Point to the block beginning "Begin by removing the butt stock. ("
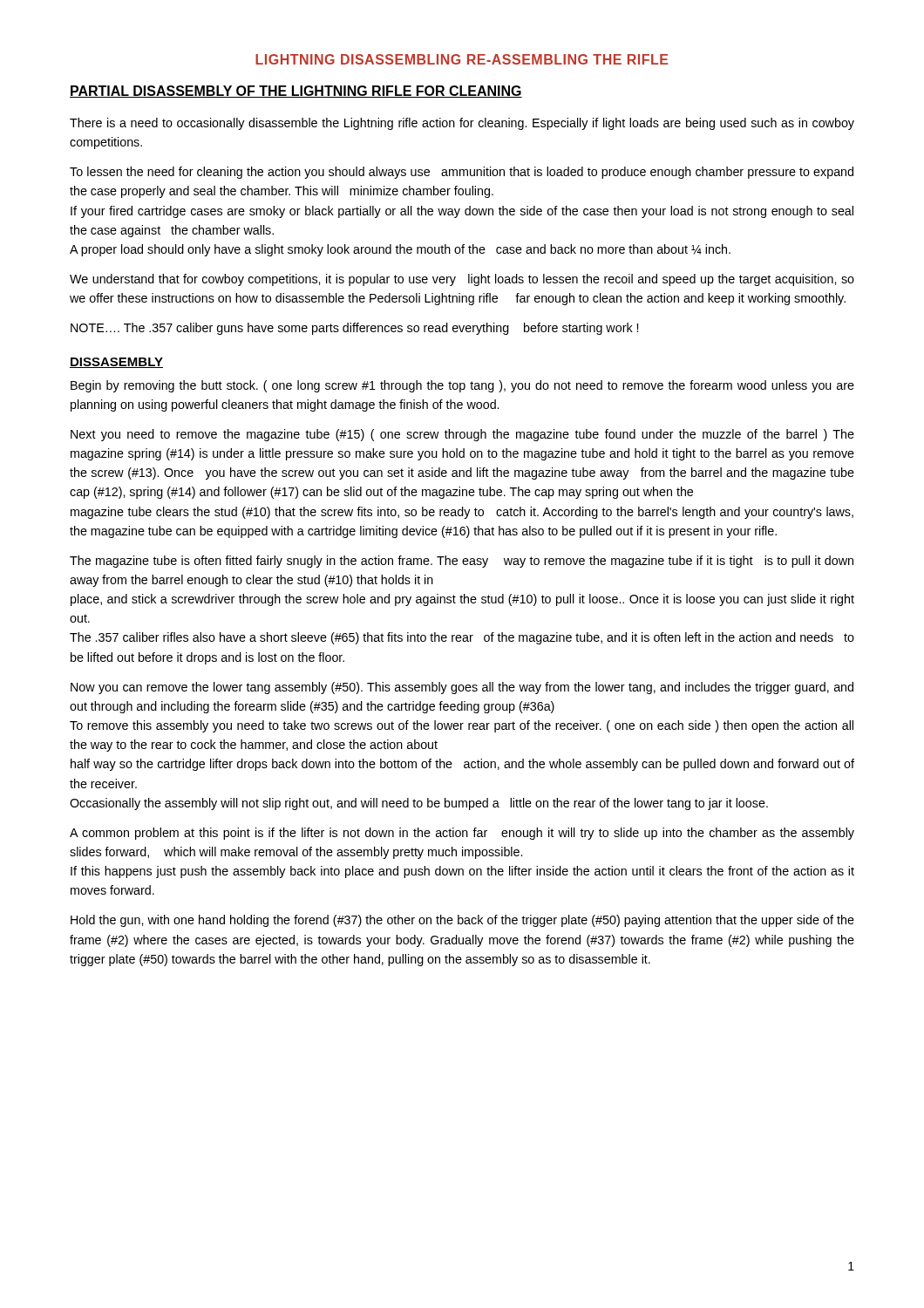924x1308 pixels. (x=462, y=395)
